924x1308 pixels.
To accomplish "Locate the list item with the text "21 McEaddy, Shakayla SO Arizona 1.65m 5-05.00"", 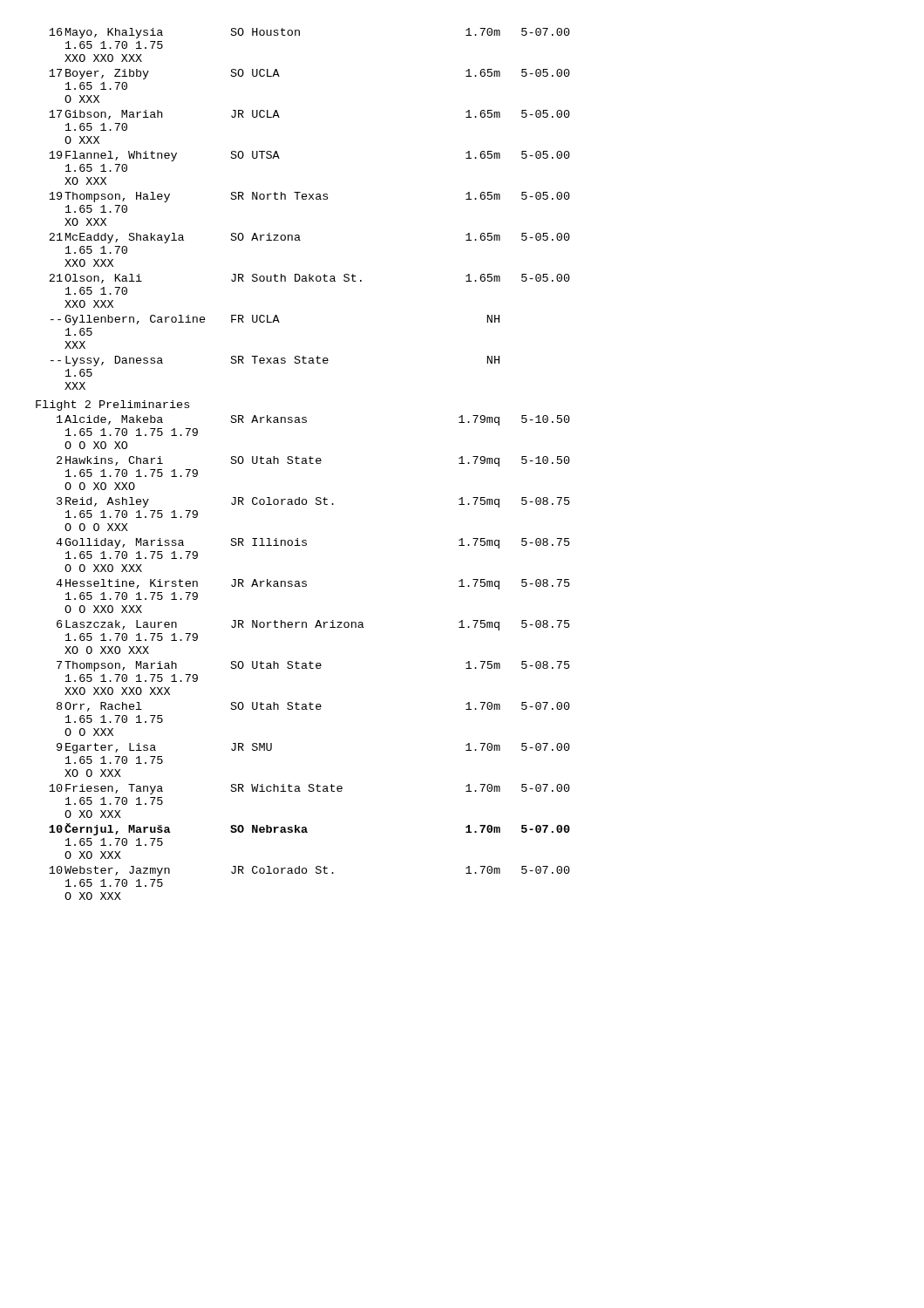I will (462, 251).
